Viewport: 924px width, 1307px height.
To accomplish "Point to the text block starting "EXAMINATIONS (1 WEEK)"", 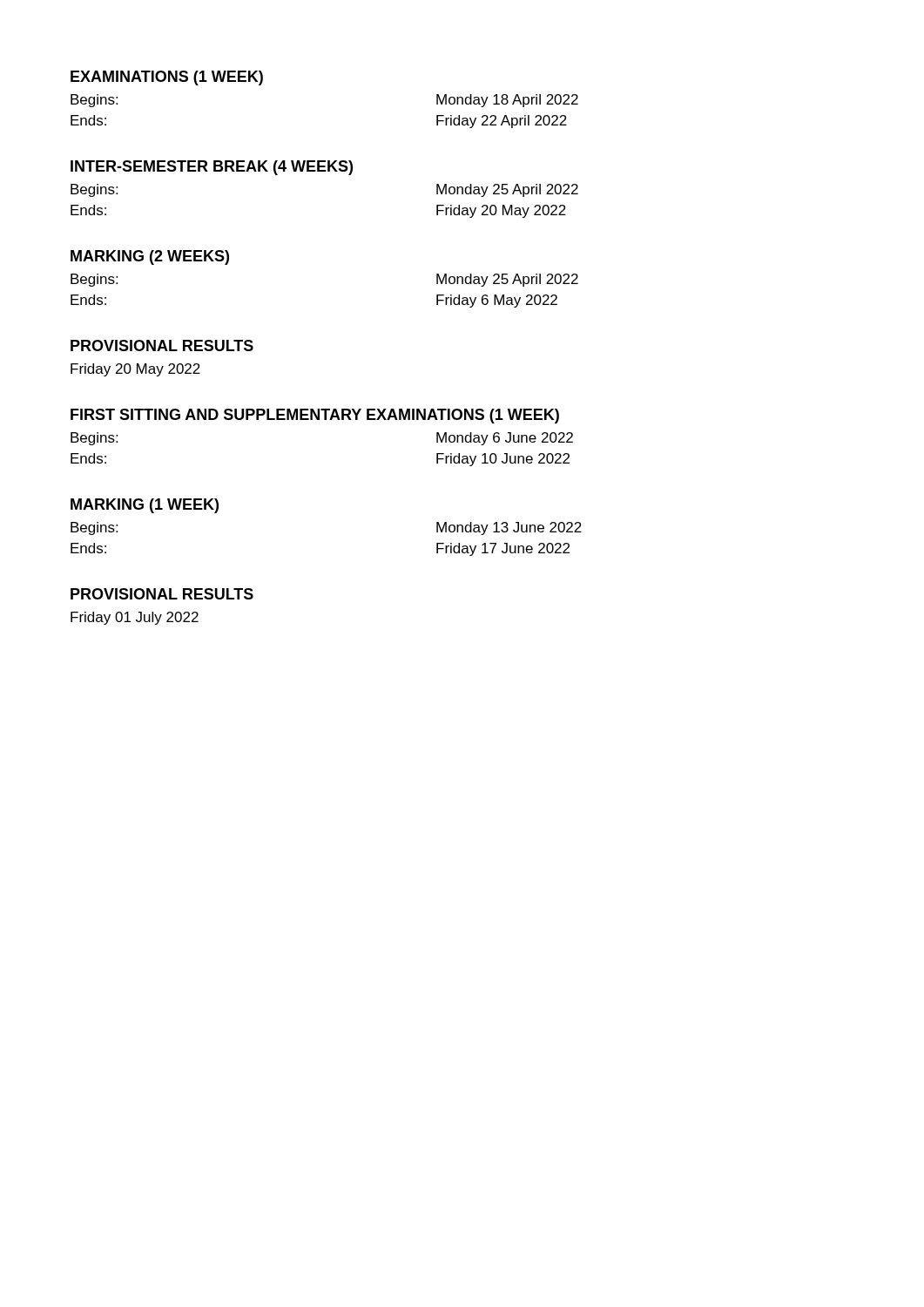I will 167,77.
